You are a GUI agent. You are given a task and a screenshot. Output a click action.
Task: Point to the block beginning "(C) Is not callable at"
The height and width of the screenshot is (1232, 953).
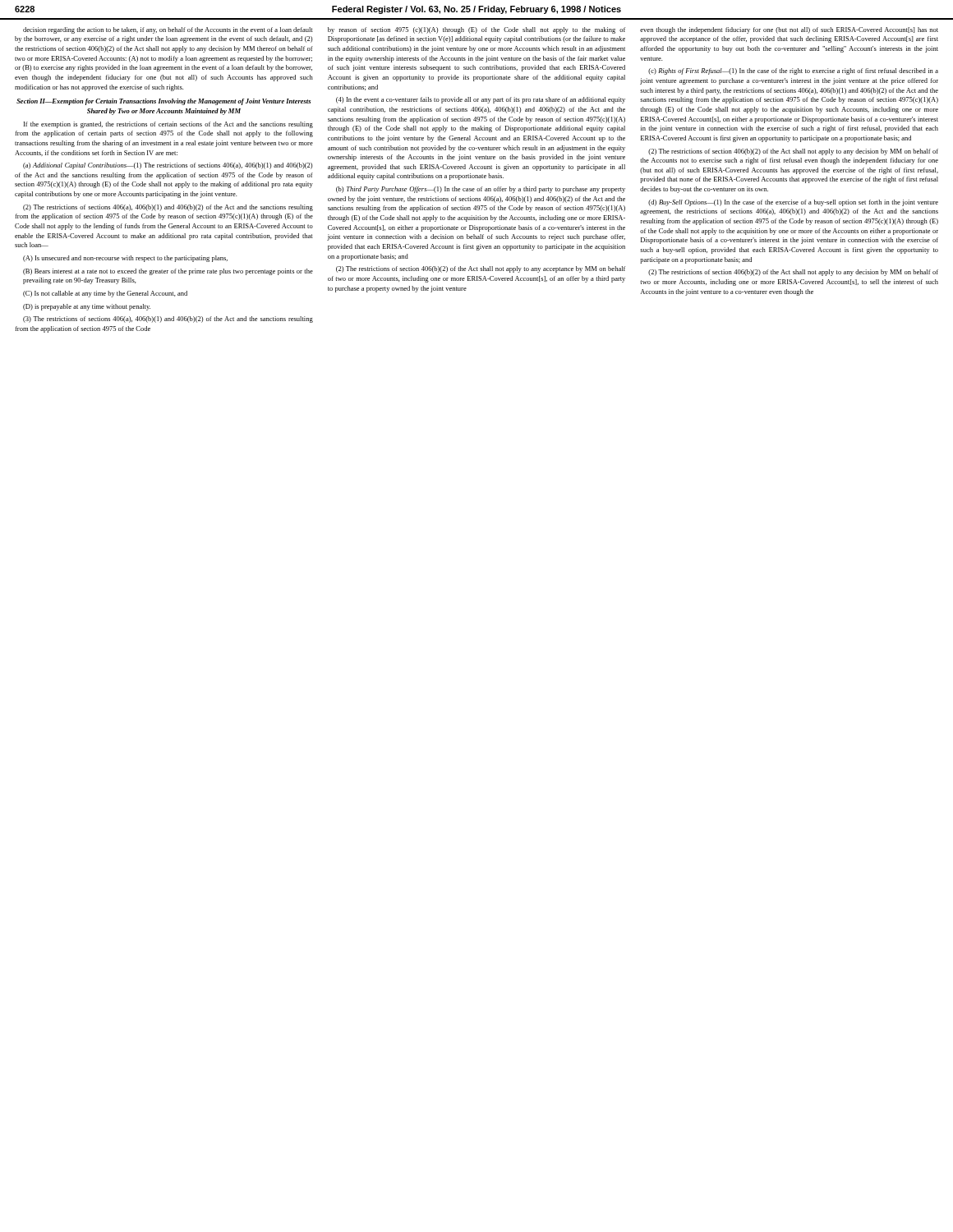[x=168, y=294]
